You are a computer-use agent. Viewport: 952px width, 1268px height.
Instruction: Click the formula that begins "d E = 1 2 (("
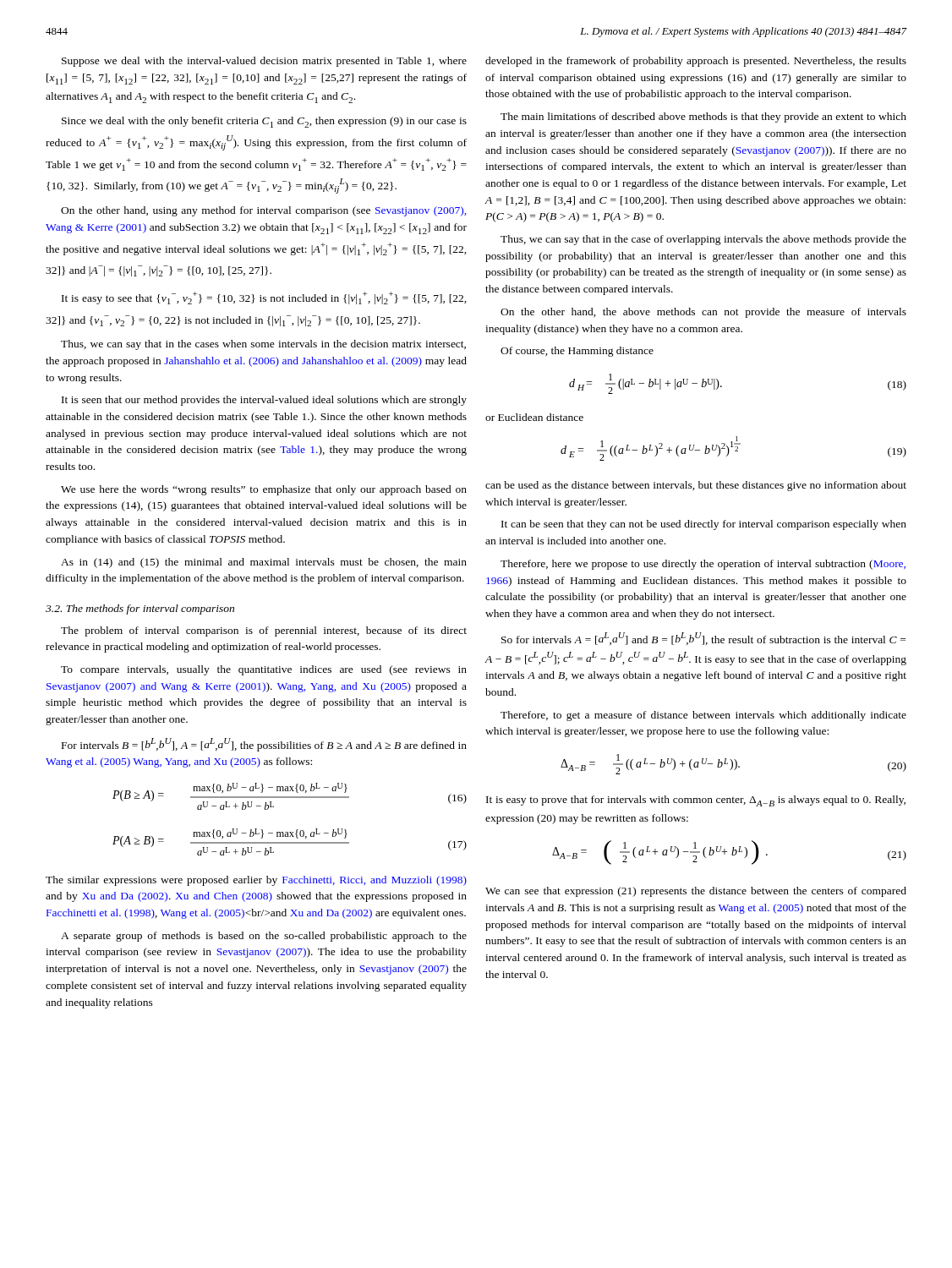(696, 452)
